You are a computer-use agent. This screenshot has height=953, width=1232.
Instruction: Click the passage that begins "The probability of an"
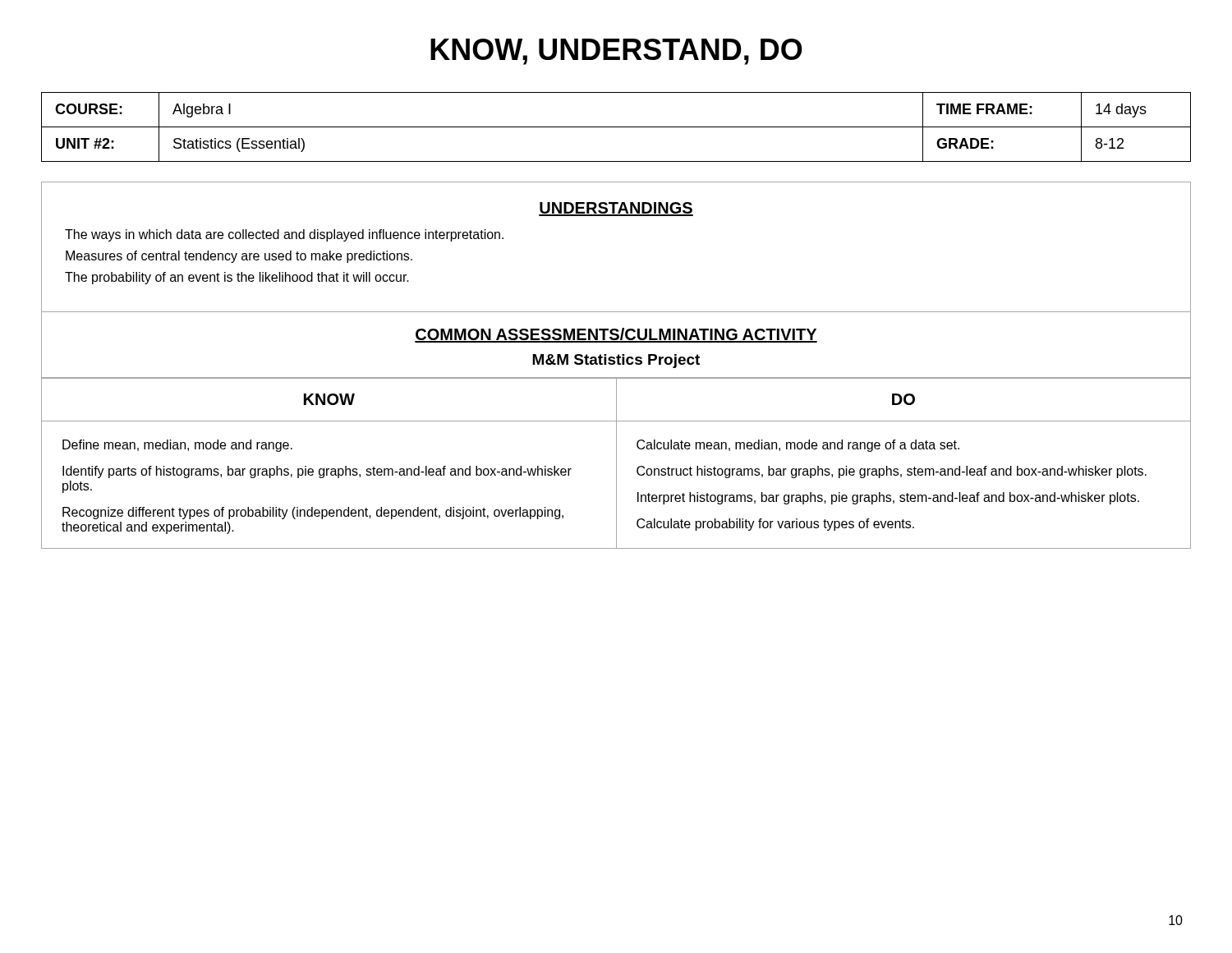237,278
